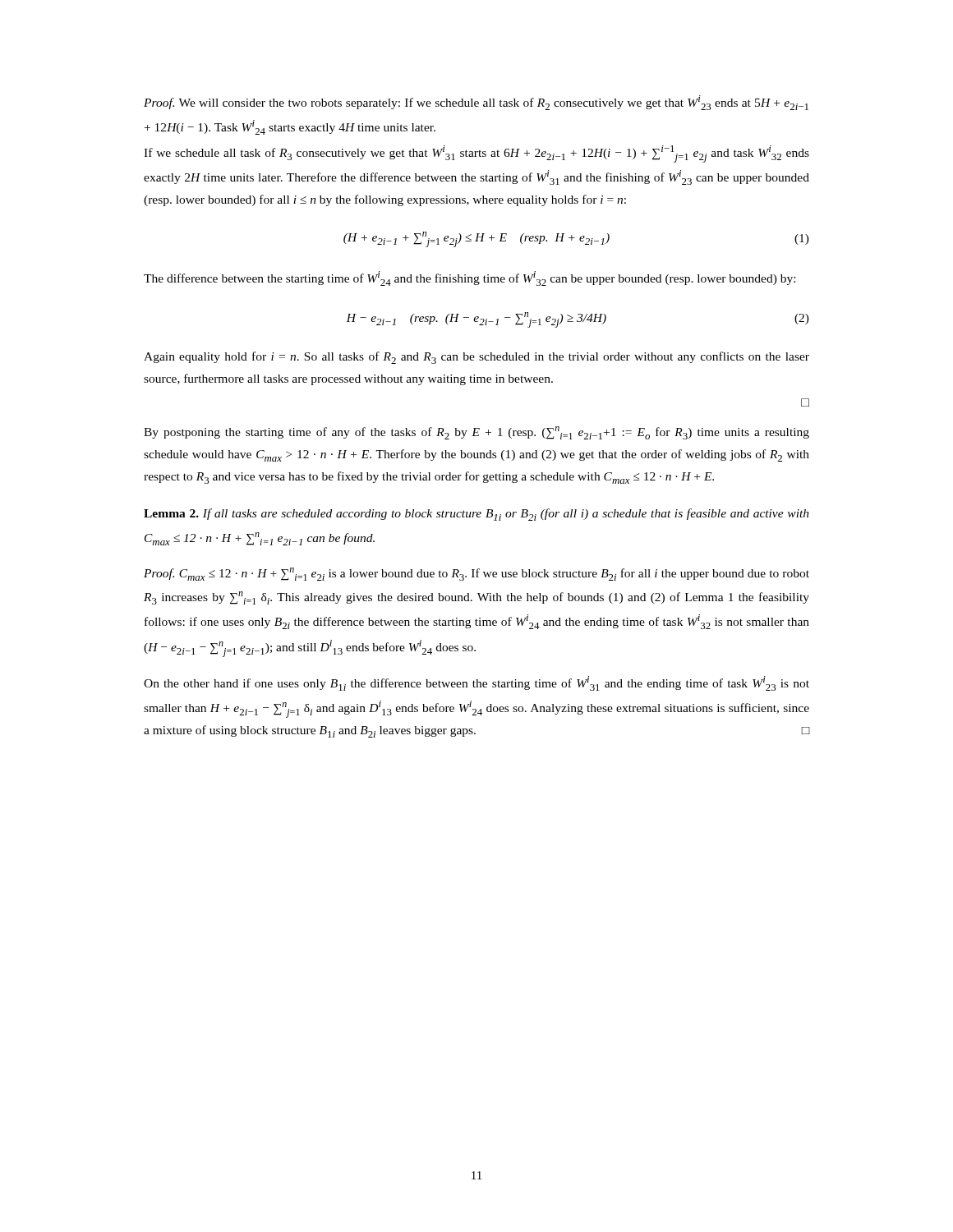Find the text starting "Again equality hold for i = n."
This screenshot has width=953, height=1232.
pos(476,367)
